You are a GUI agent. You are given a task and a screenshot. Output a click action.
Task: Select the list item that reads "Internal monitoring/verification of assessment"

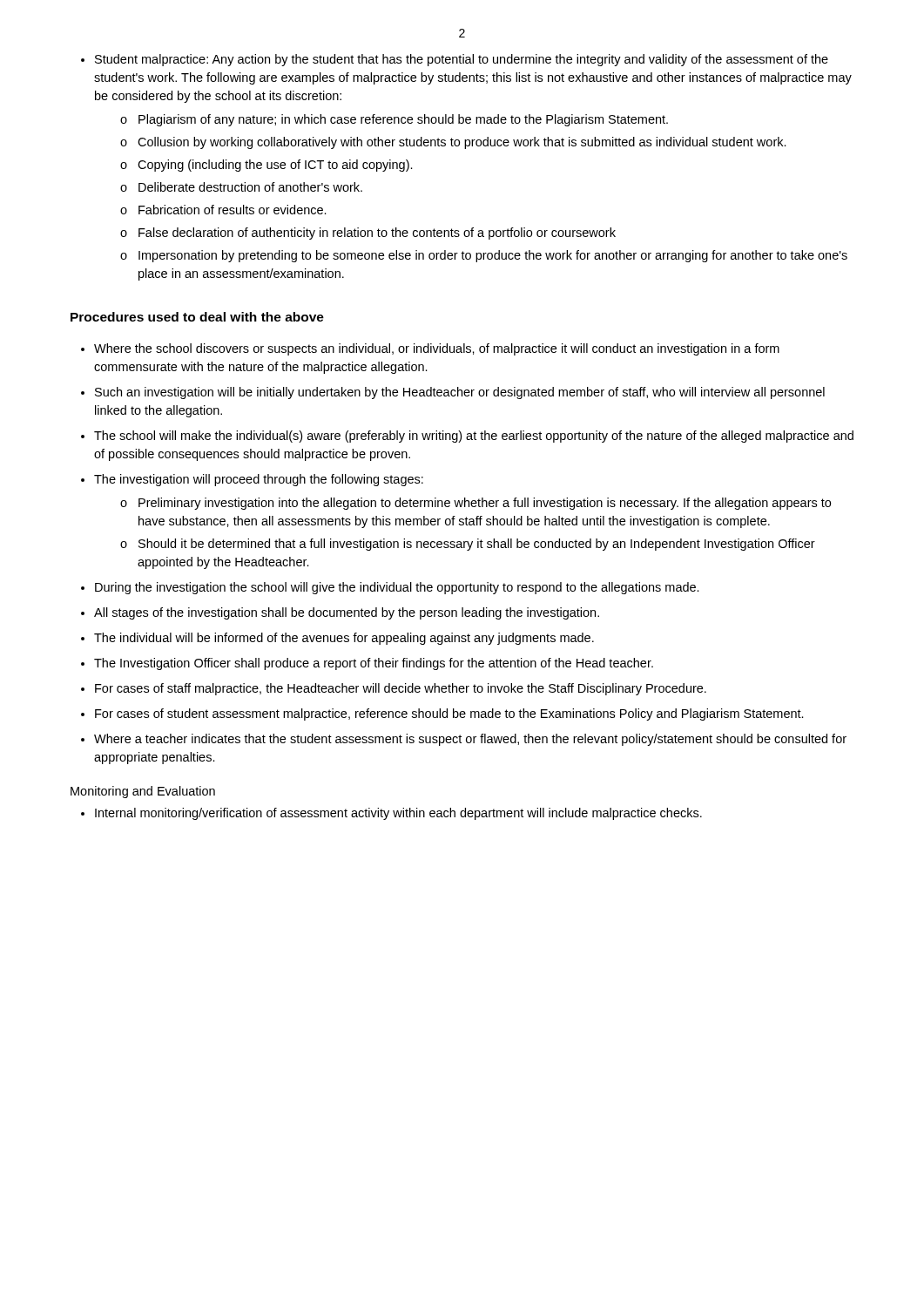click(x=398, y=813)
